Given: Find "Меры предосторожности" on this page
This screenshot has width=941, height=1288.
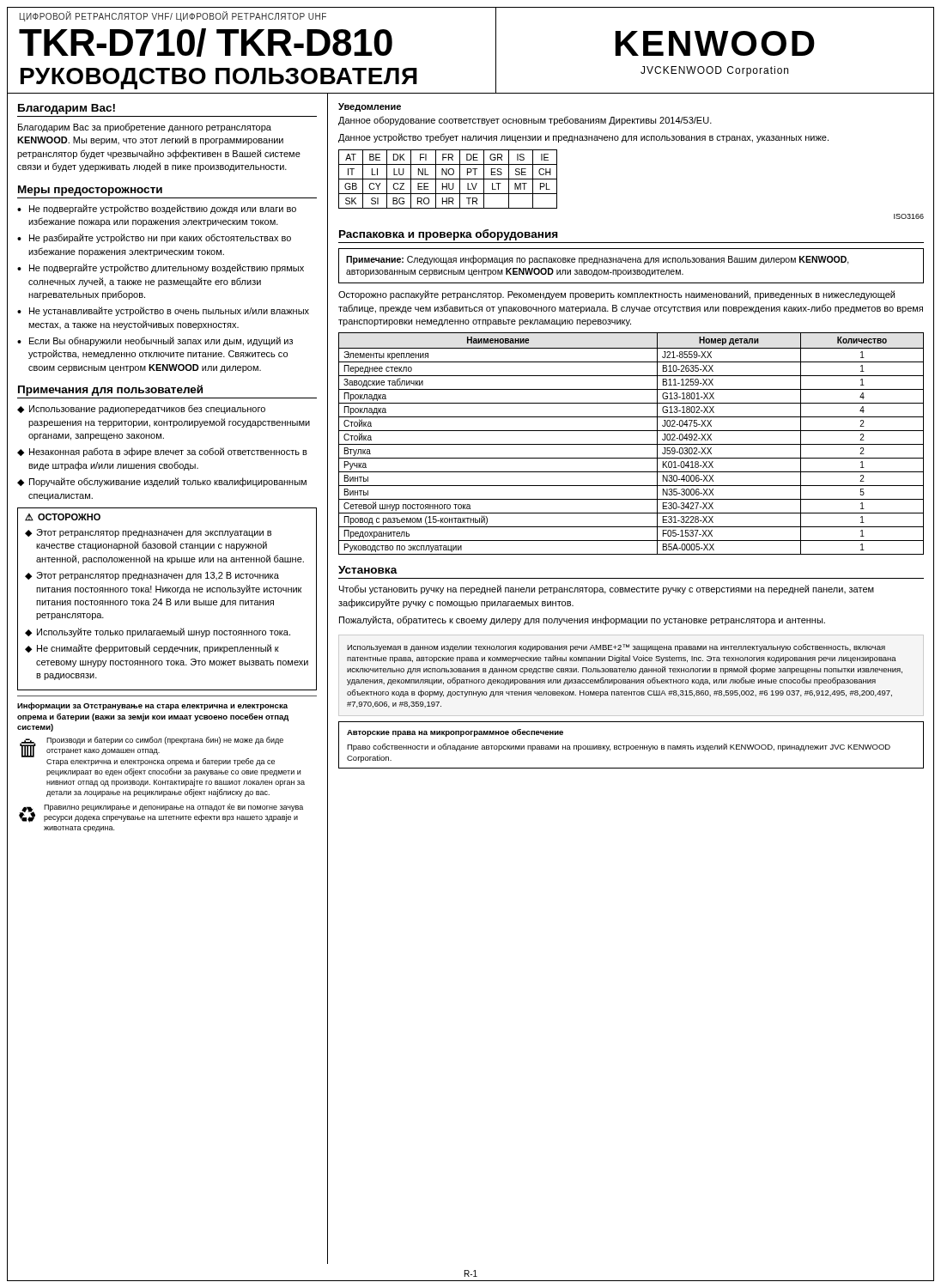Looking at the screenshot, I should (x=90, y=189).
